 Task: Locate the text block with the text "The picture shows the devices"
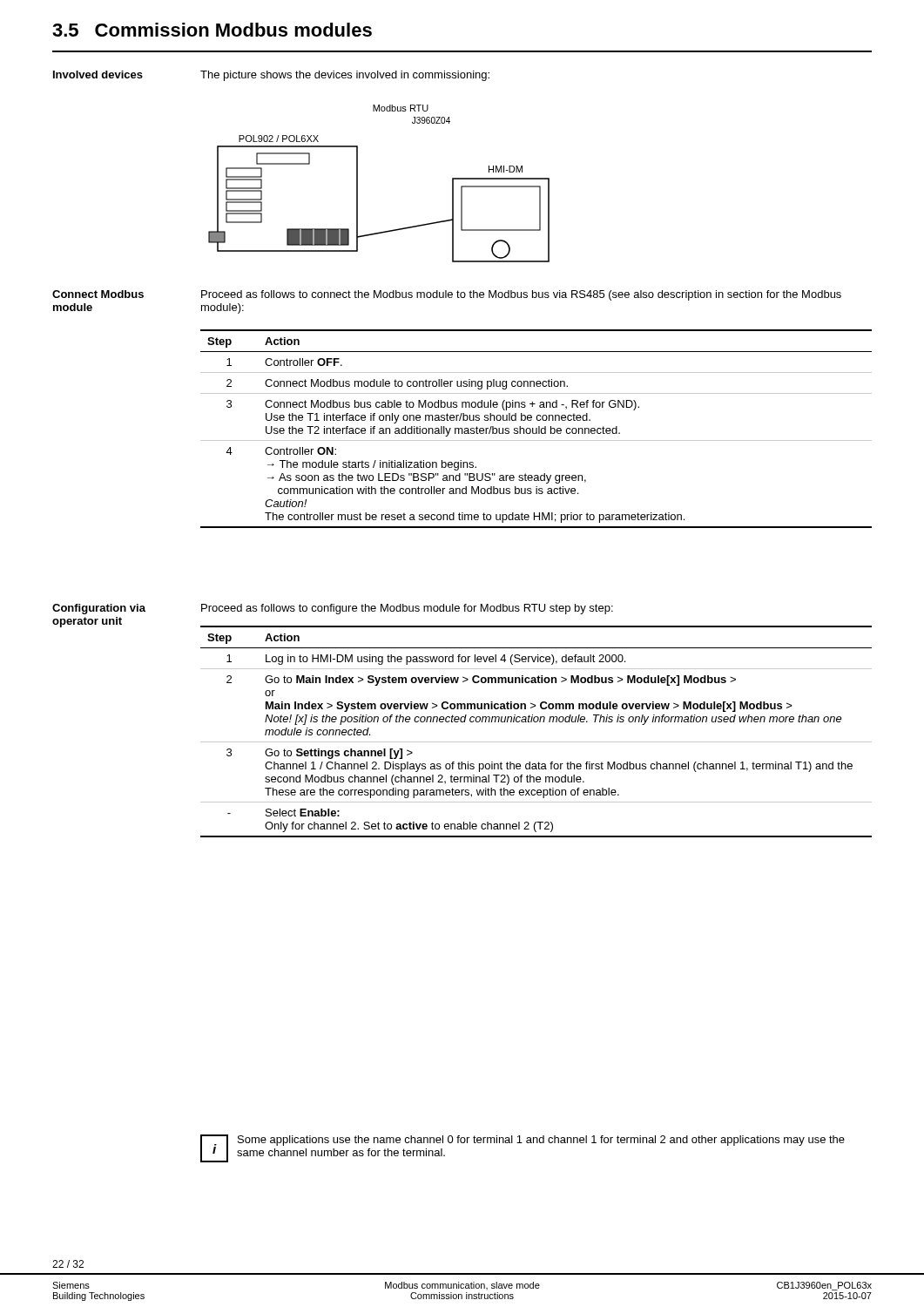pyautogui.click(x=345, y=74)
